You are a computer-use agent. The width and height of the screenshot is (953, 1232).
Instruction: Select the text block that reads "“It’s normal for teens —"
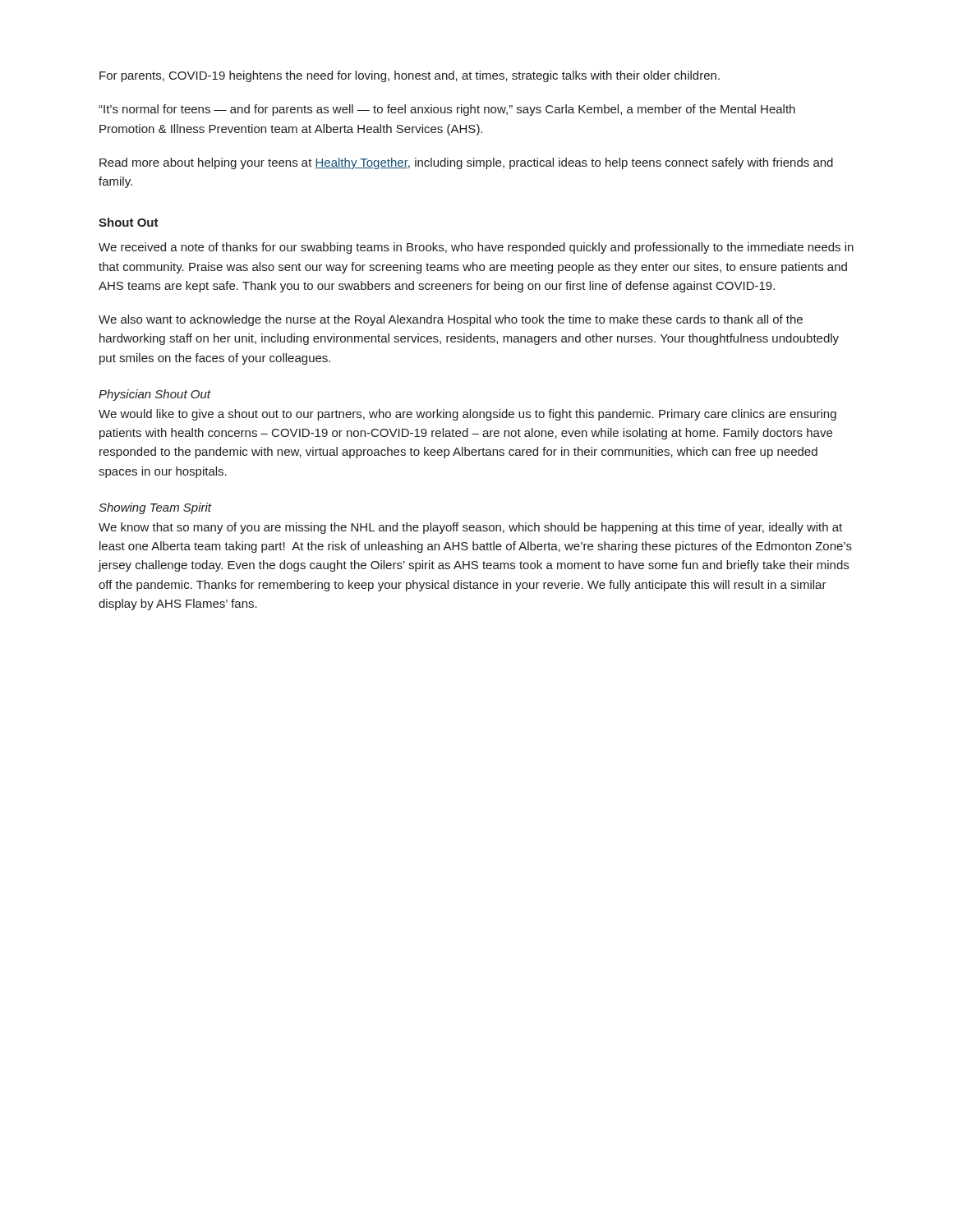[x=447, y=119]
